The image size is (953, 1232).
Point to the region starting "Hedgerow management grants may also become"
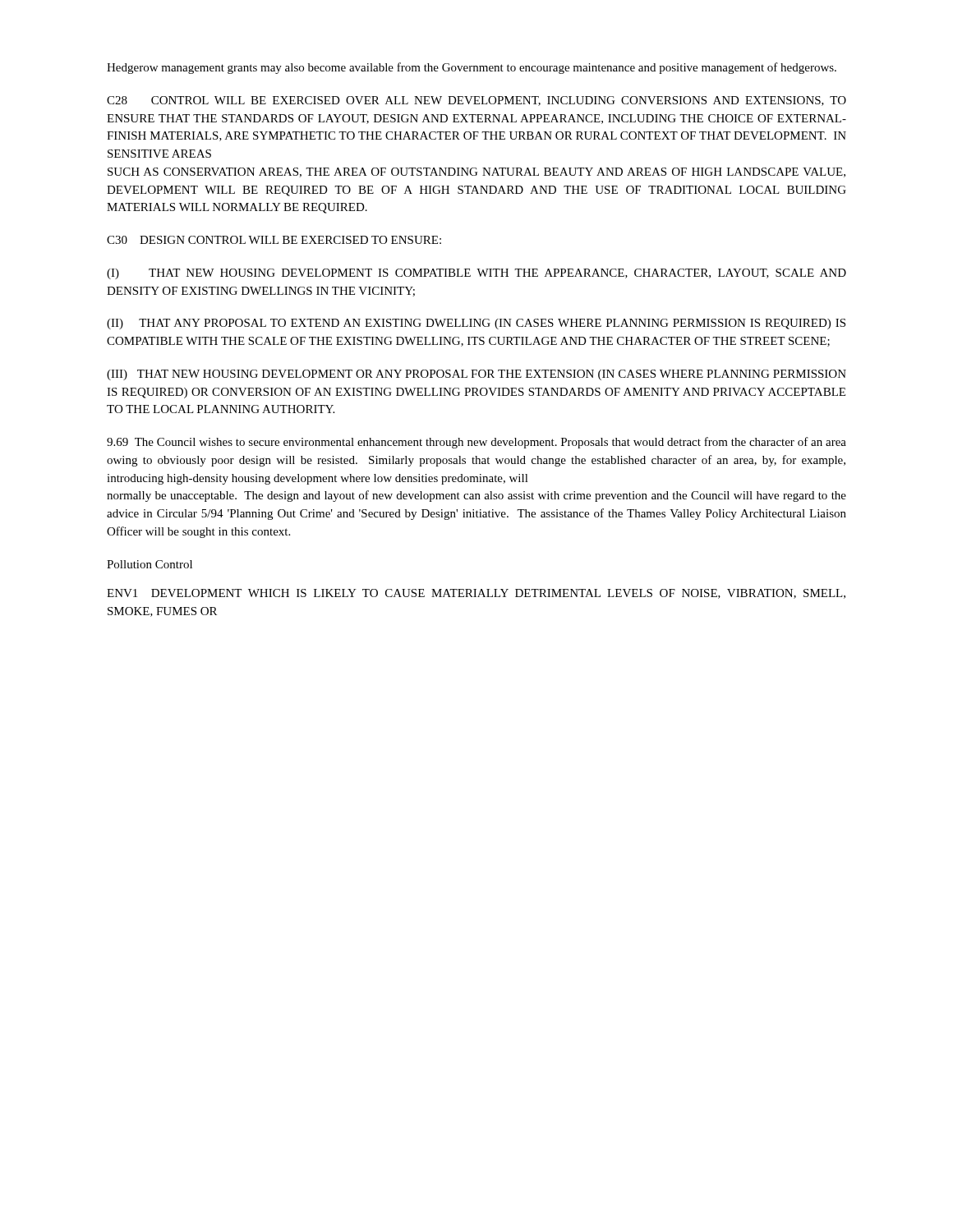[x=476, y=68]
